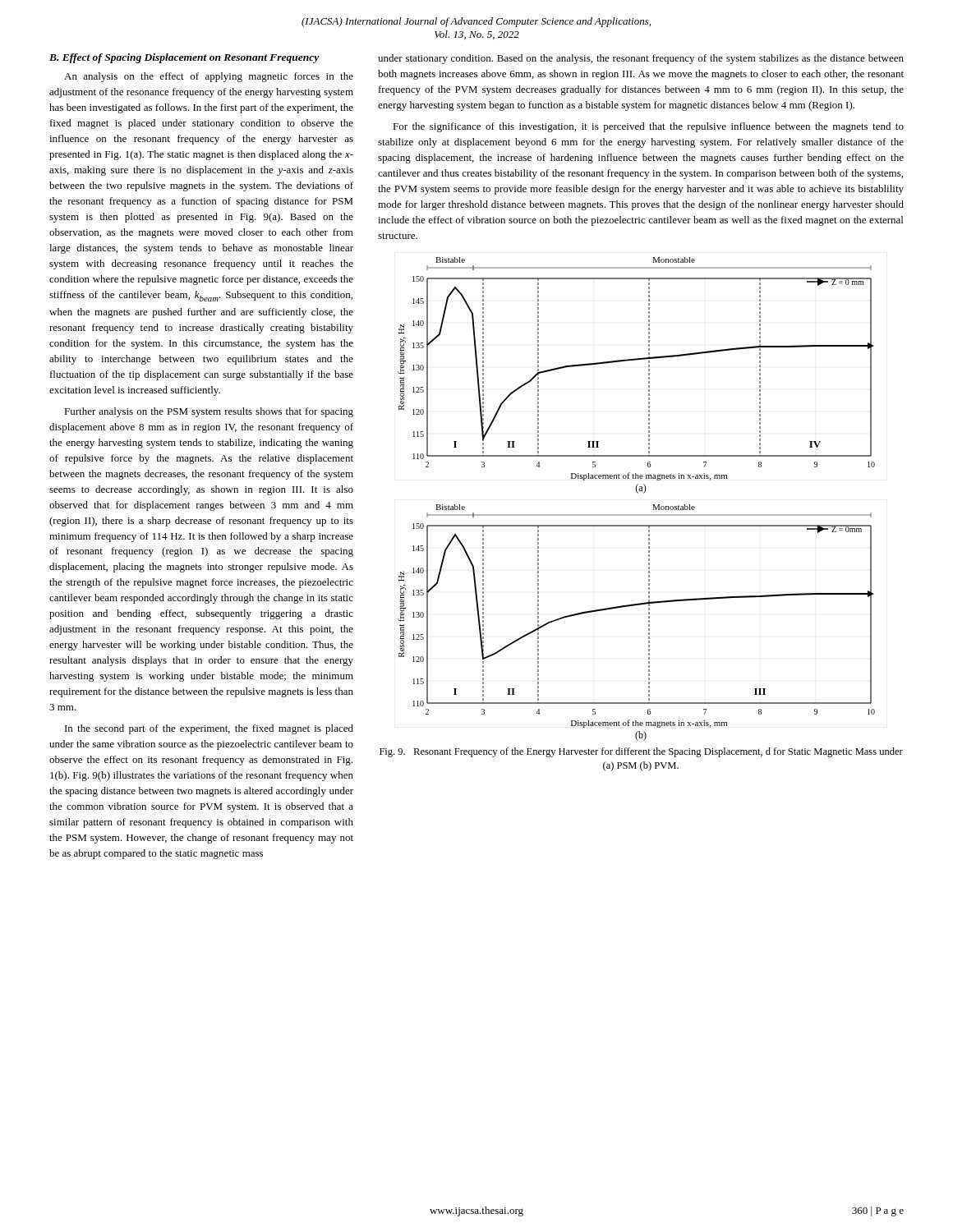Locate the text starting "In the second part"
Screen dimensions: 1232x953
pyautogui.click(x=201, y=791)
